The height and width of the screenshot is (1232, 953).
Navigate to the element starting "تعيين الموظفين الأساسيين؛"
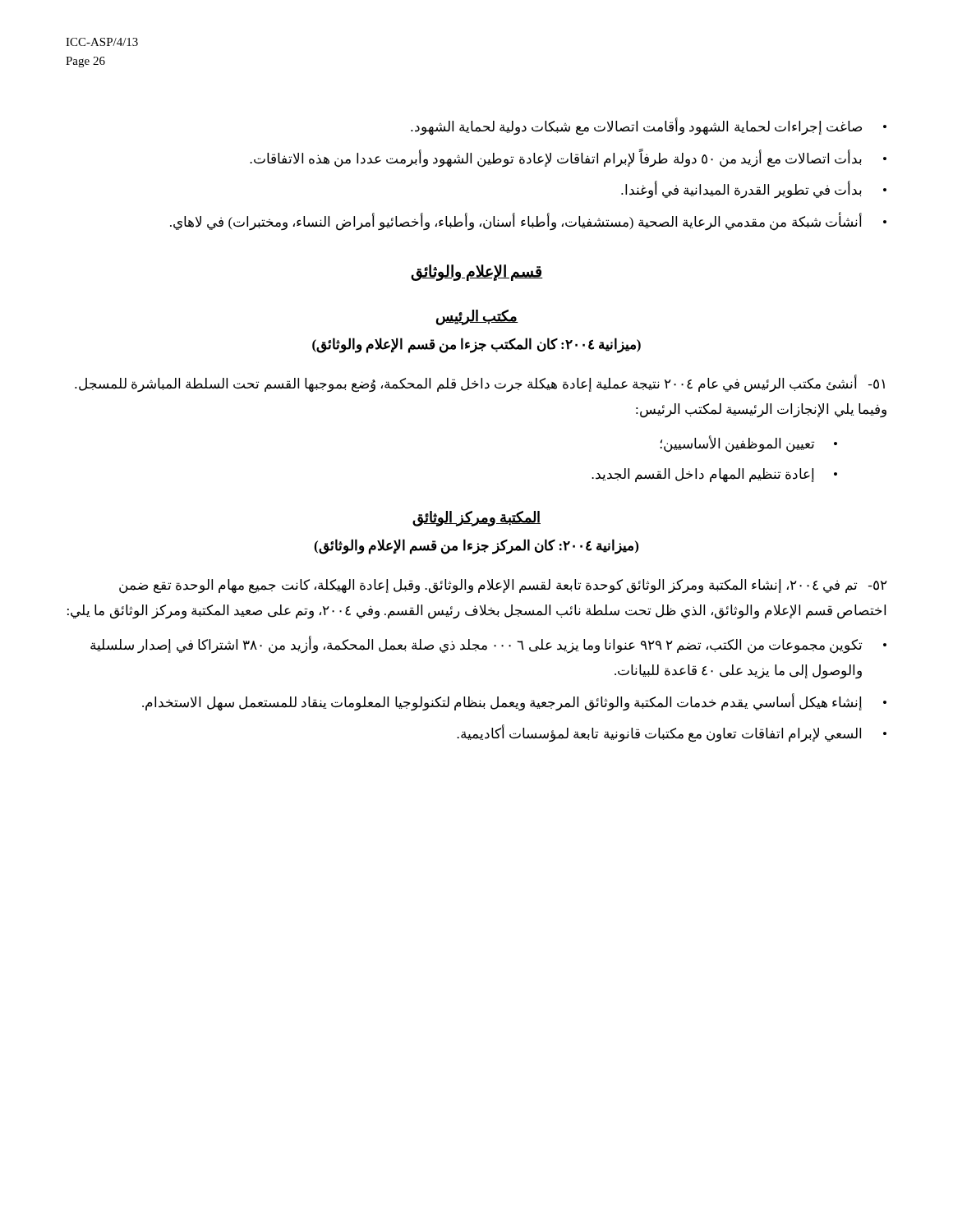[737, 444]
